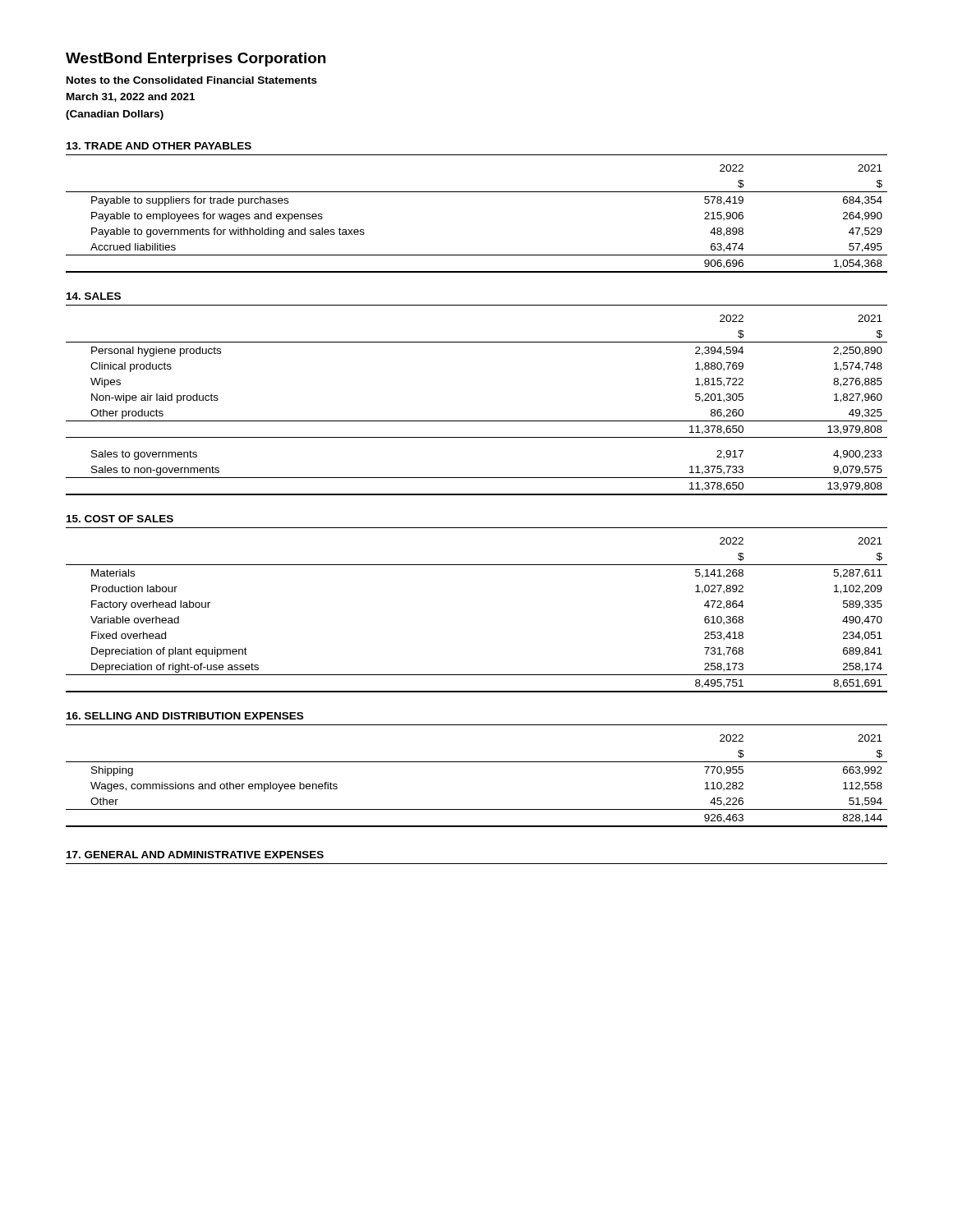The image size is (953, 1232).
Task: Click on the table containing "Payable to employees for wages"
Action: coord(476,216)
